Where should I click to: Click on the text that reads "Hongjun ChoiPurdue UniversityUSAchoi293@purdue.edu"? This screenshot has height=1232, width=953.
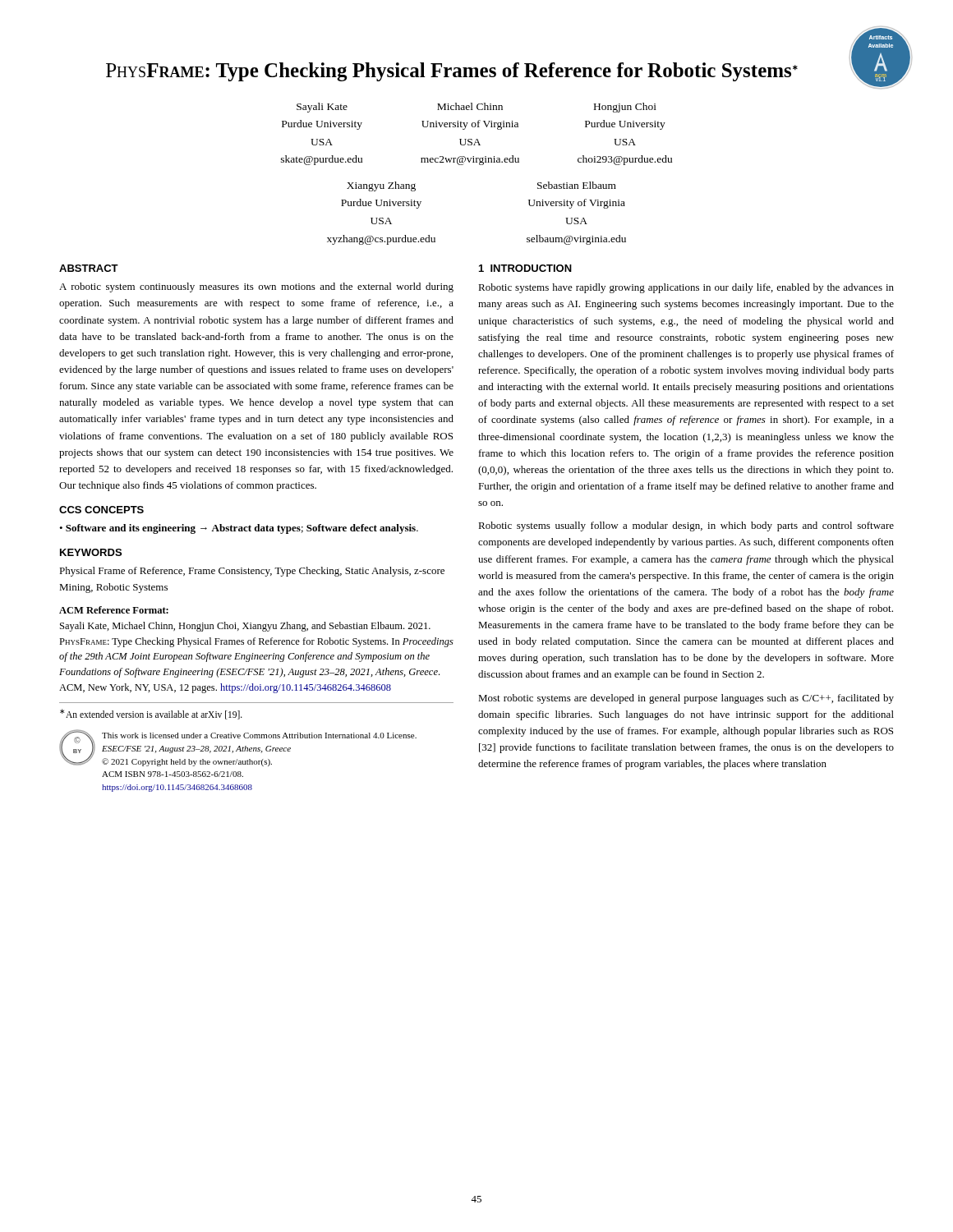[x=625, y=133]
